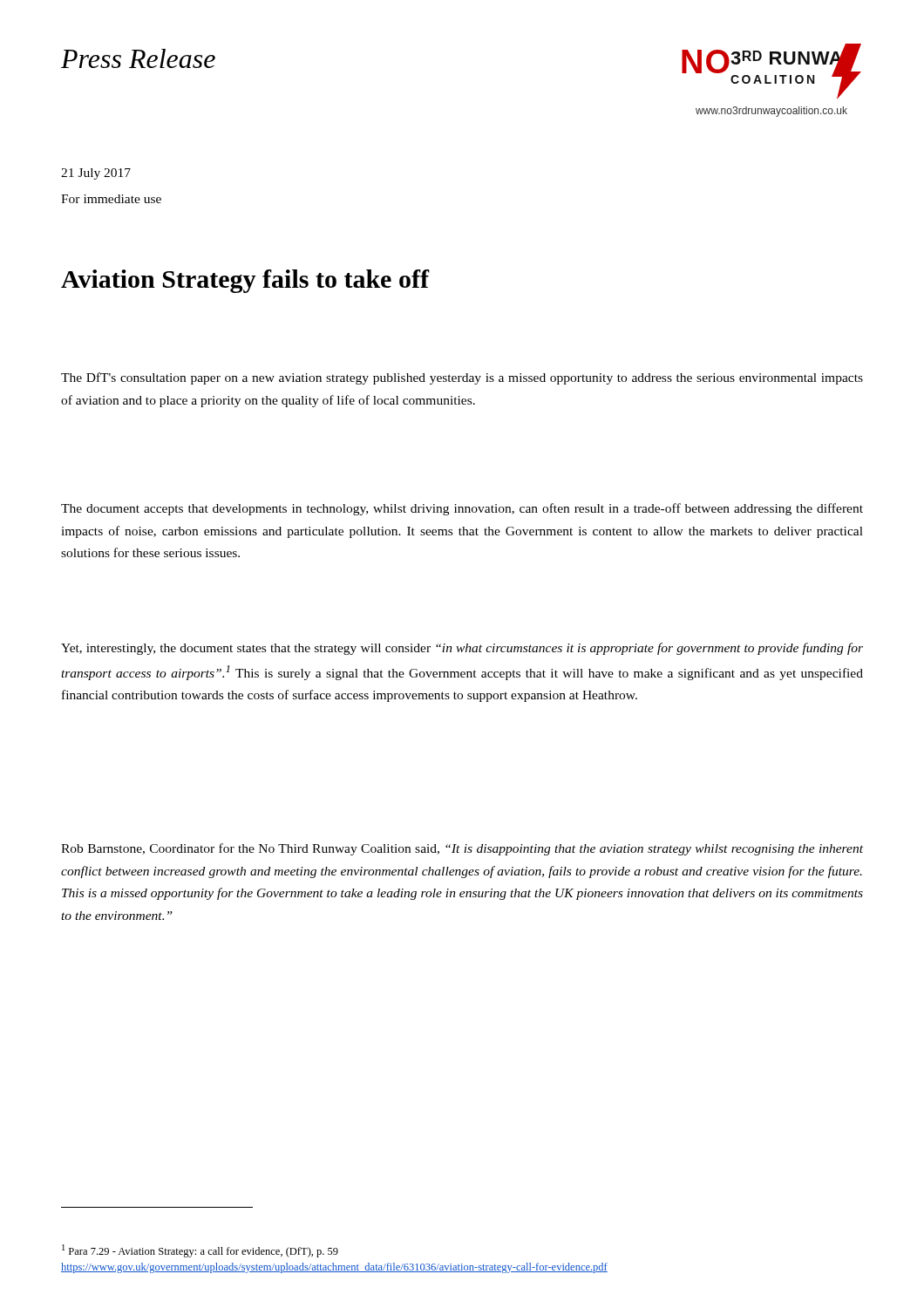Where is the passage that starts "Yet, interestingly, the document states that the"?
This screenshot has width=924, height=1308.
(x=462, y=671)
